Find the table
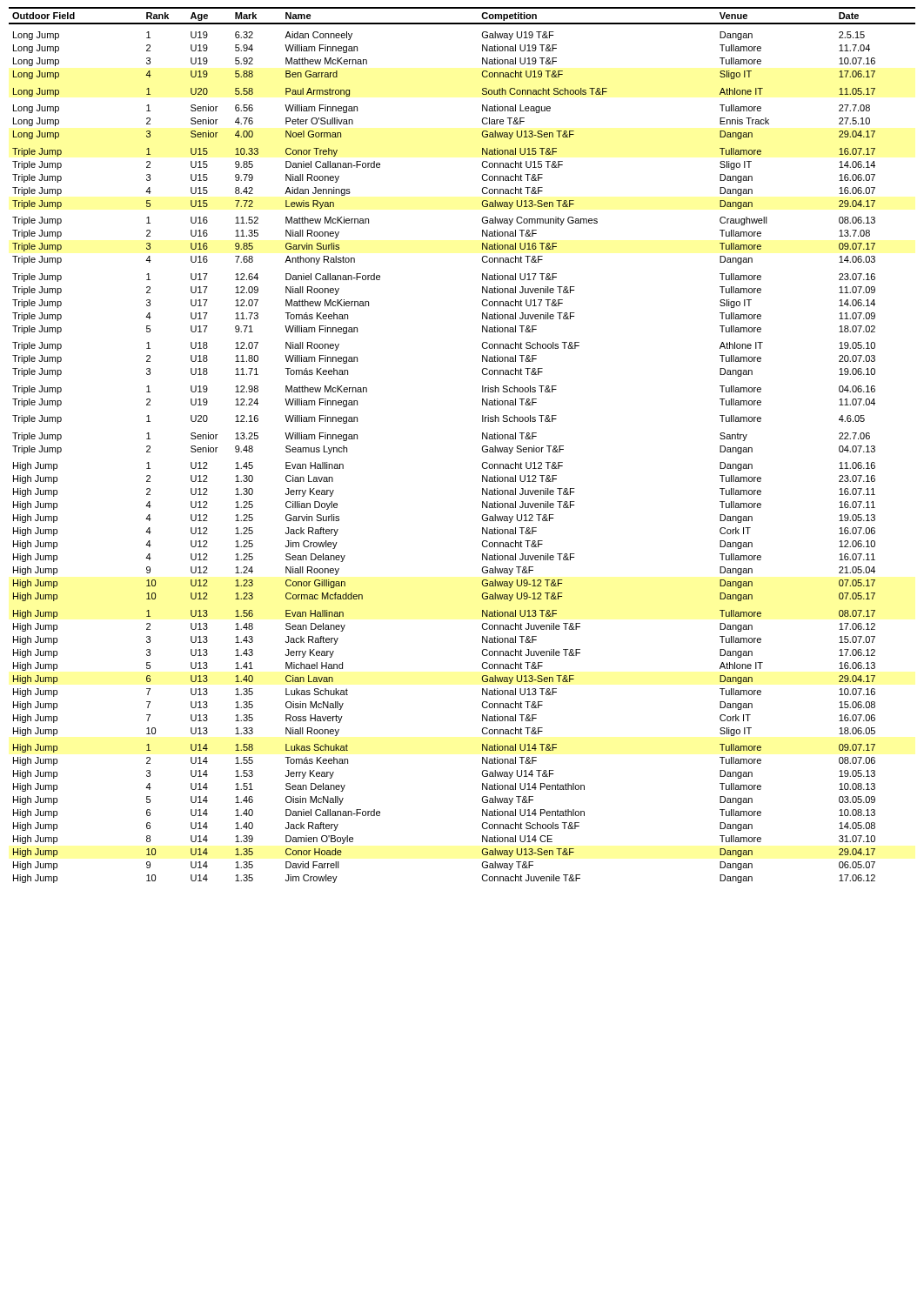 (x=462, y=446)
